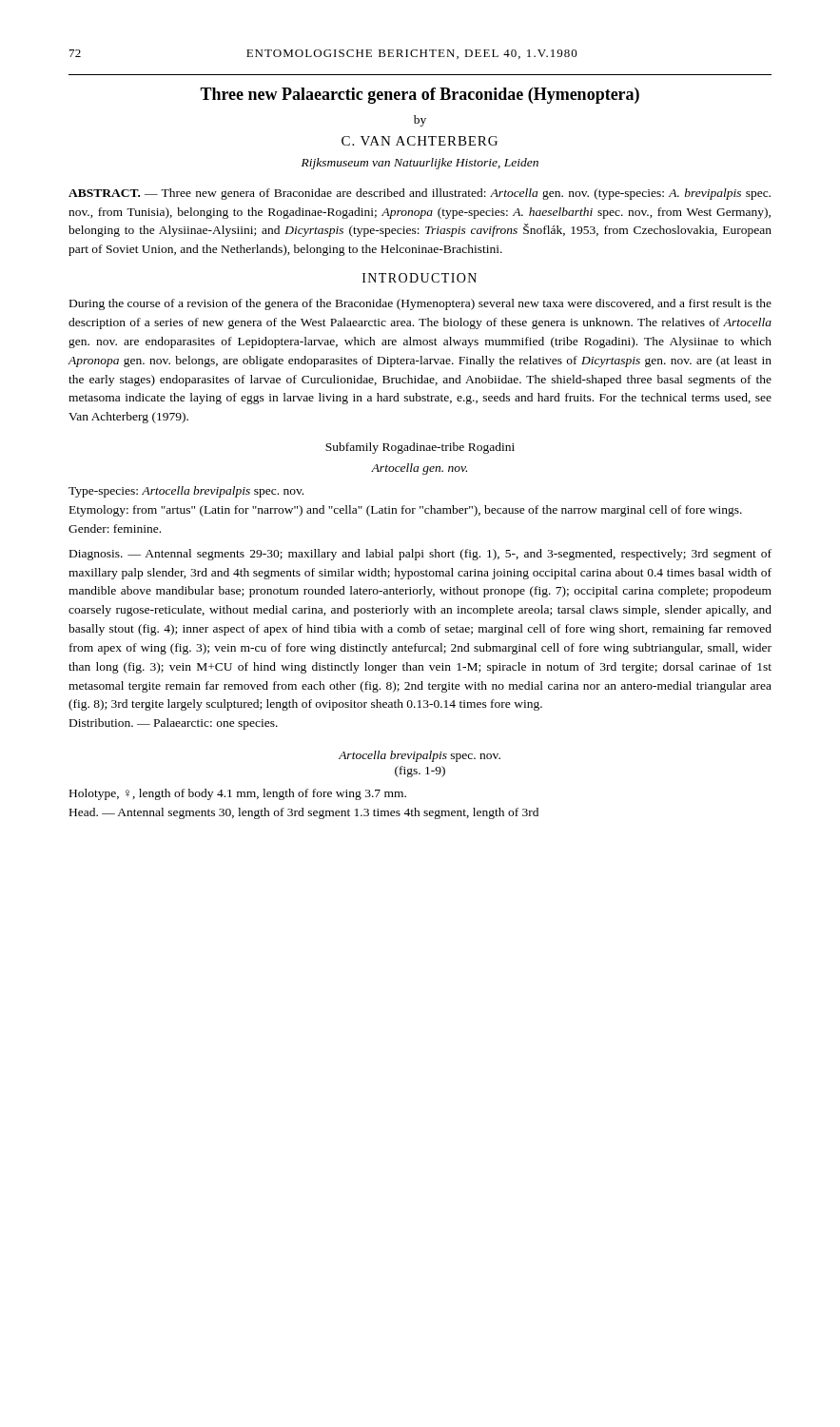Locate the text containing "Artocella brevipalpis spec. nov. (figs. 1-9)"

coord(420,763)
